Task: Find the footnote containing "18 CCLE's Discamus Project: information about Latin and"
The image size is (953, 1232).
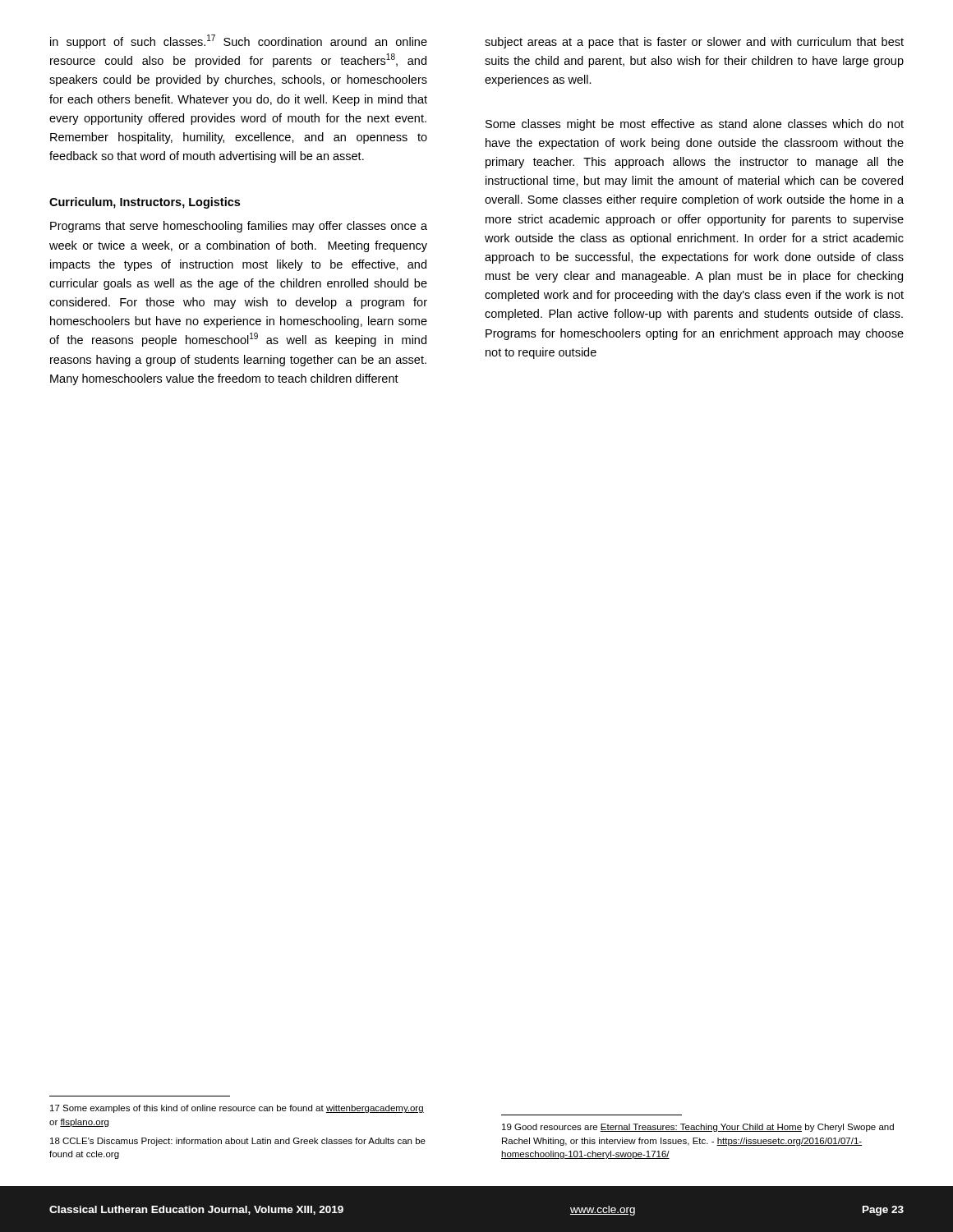Action: coord(237,1147)
